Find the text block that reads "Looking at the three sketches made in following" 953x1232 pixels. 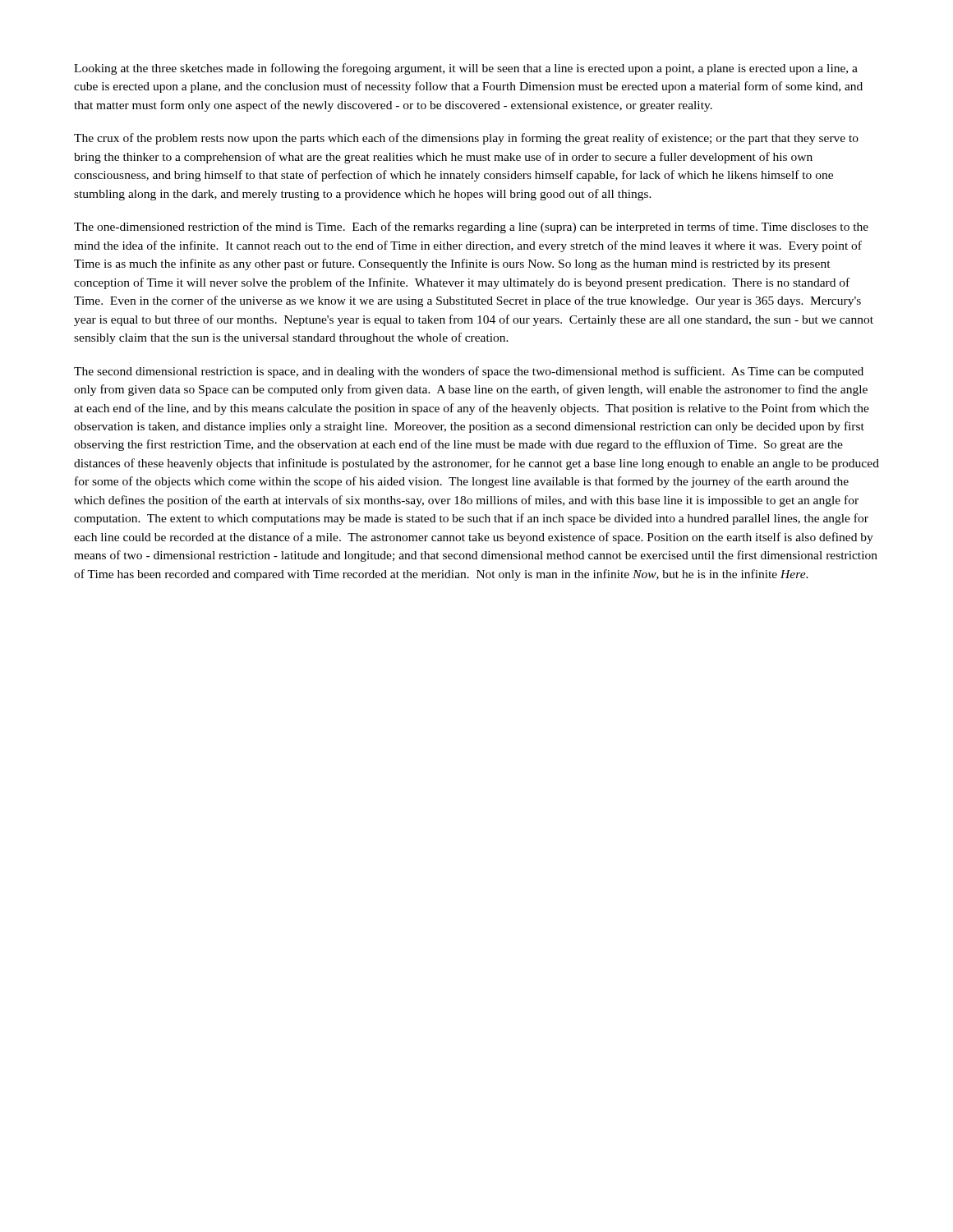coord(468,86)
